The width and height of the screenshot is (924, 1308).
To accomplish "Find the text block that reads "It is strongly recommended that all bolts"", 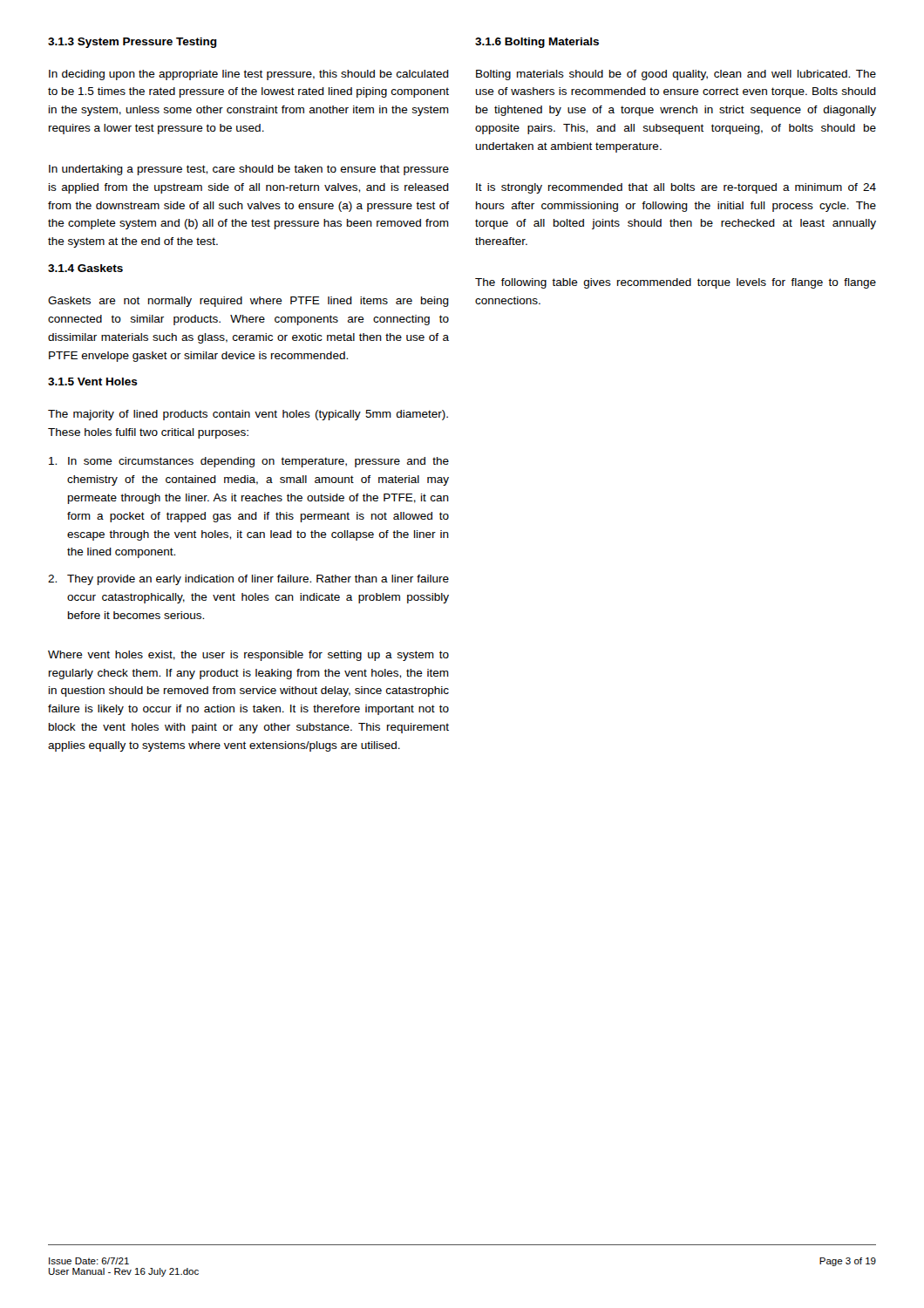I will click(676, 215).
